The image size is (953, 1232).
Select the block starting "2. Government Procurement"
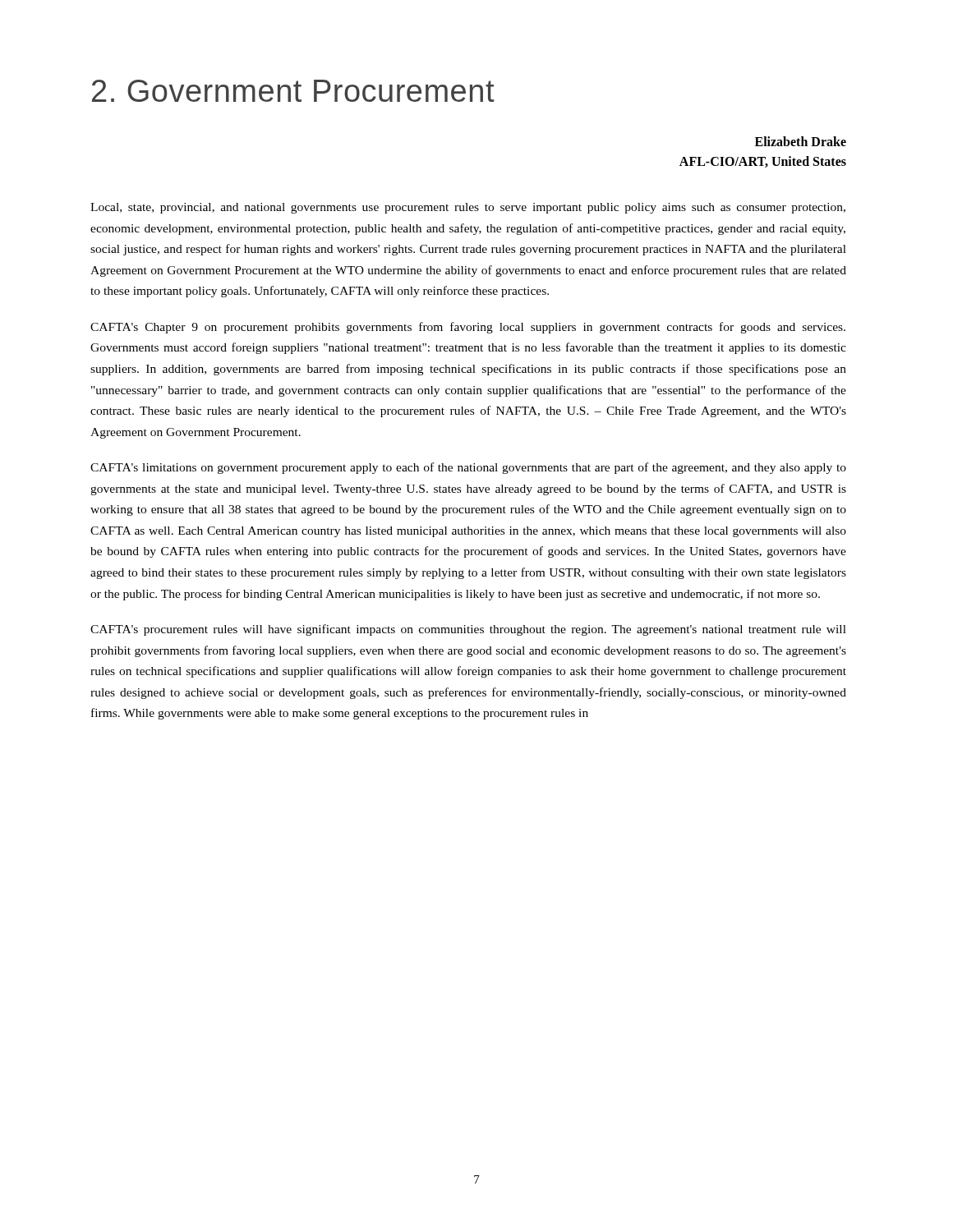click(292, 91)
